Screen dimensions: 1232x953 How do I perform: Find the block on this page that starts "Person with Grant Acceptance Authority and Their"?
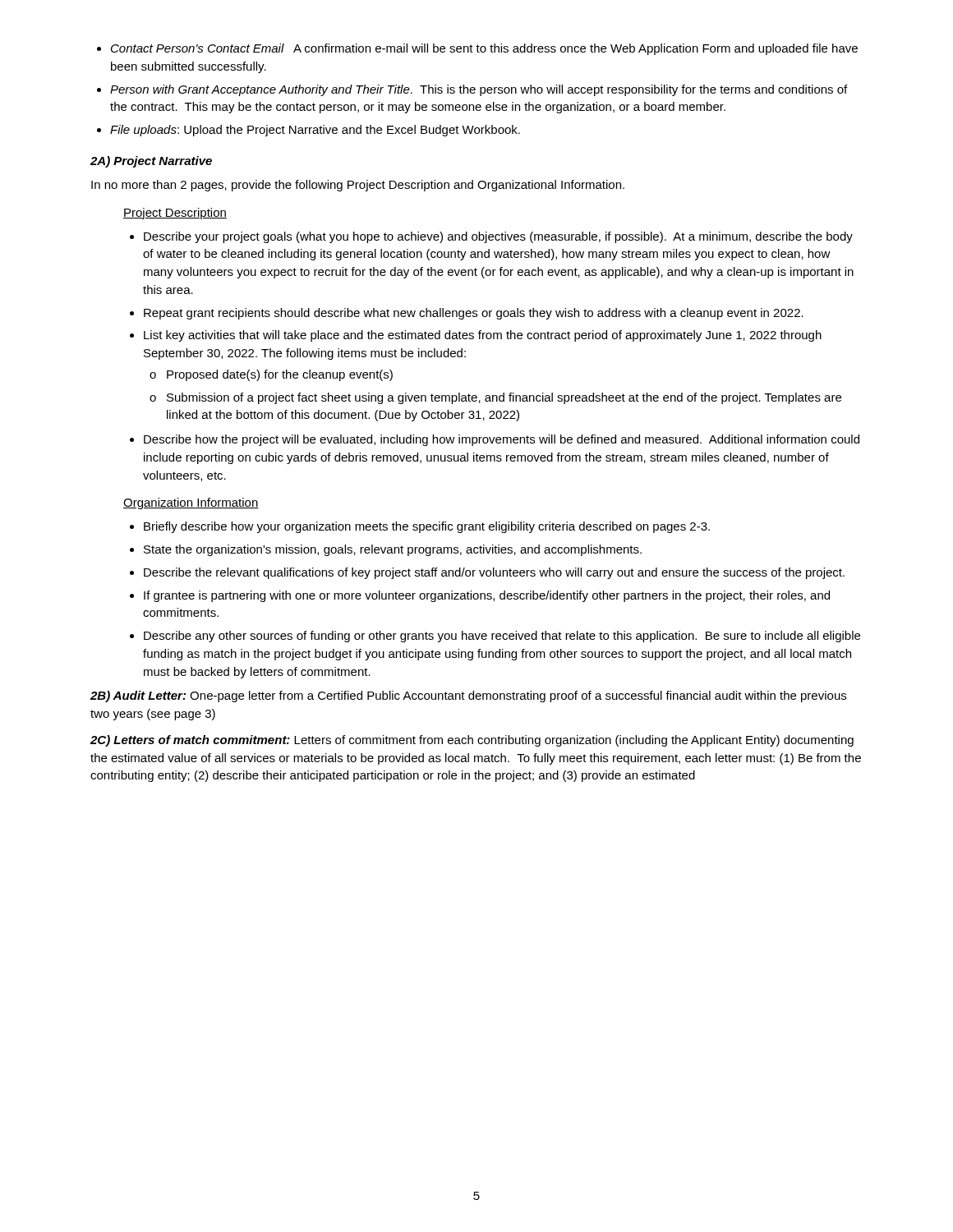(479, 98)
